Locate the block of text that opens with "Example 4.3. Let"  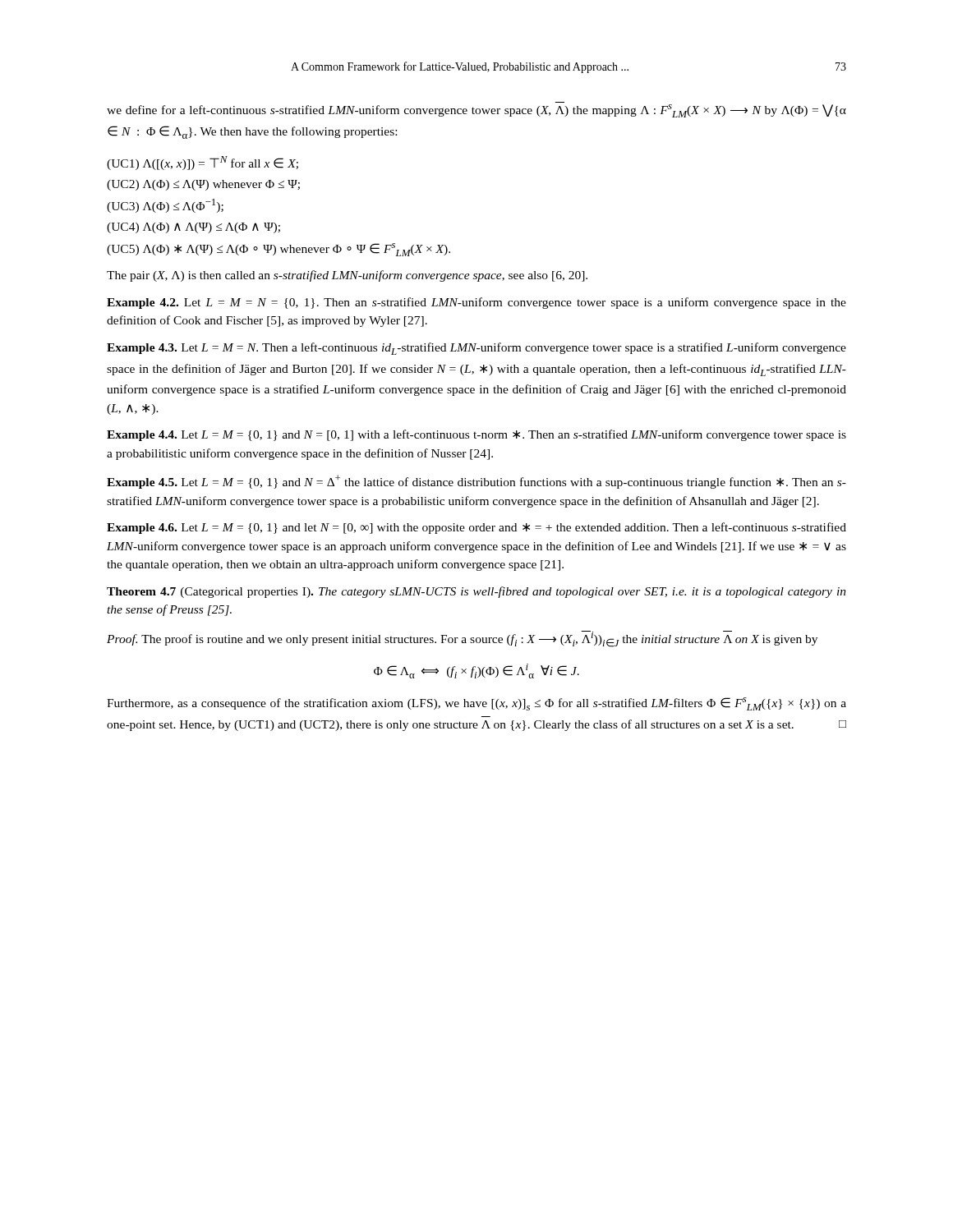coord(476,377)
